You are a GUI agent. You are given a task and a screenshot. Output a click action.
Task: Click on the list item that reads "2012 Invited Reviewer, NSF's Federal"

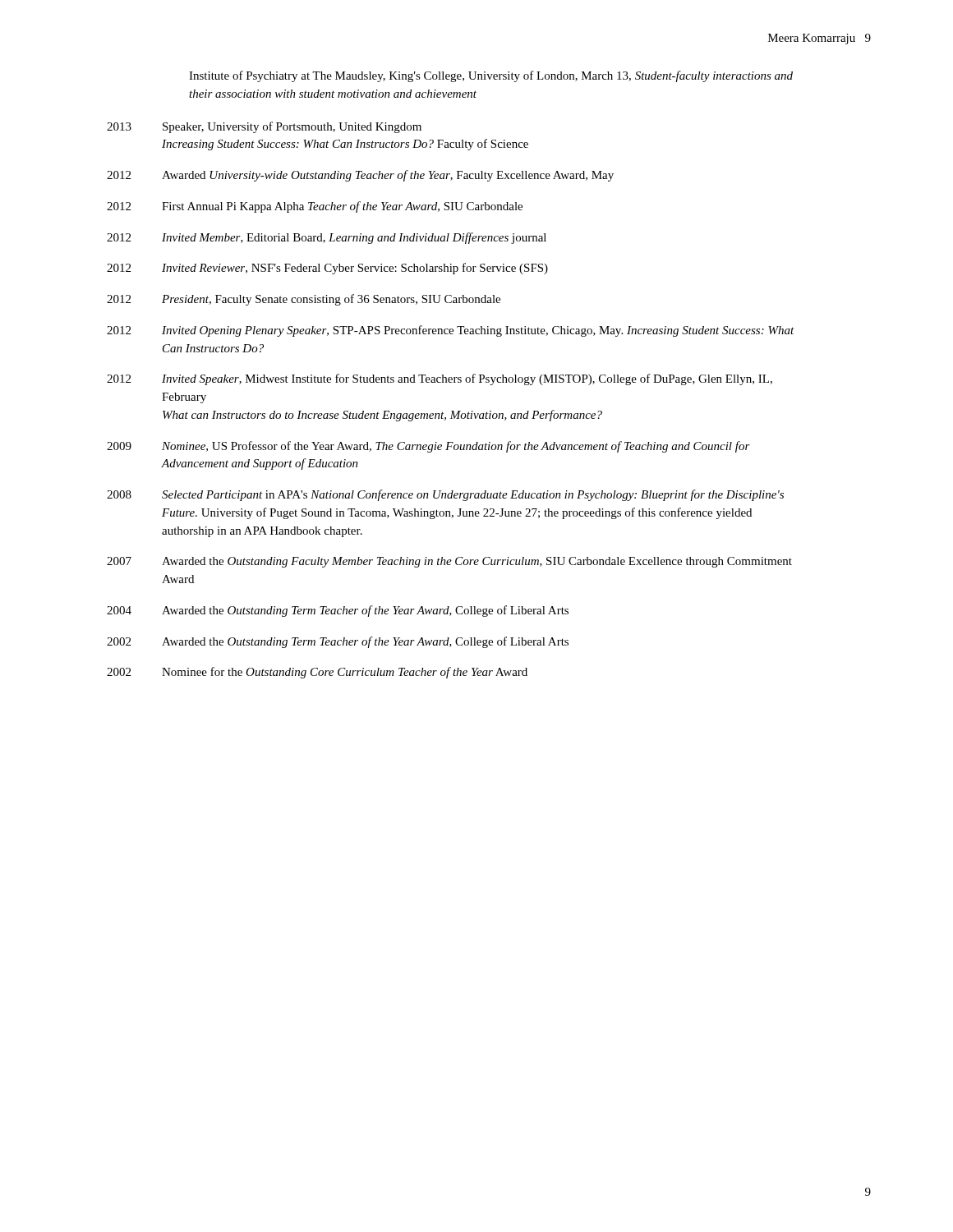click(x=452, y=269)
